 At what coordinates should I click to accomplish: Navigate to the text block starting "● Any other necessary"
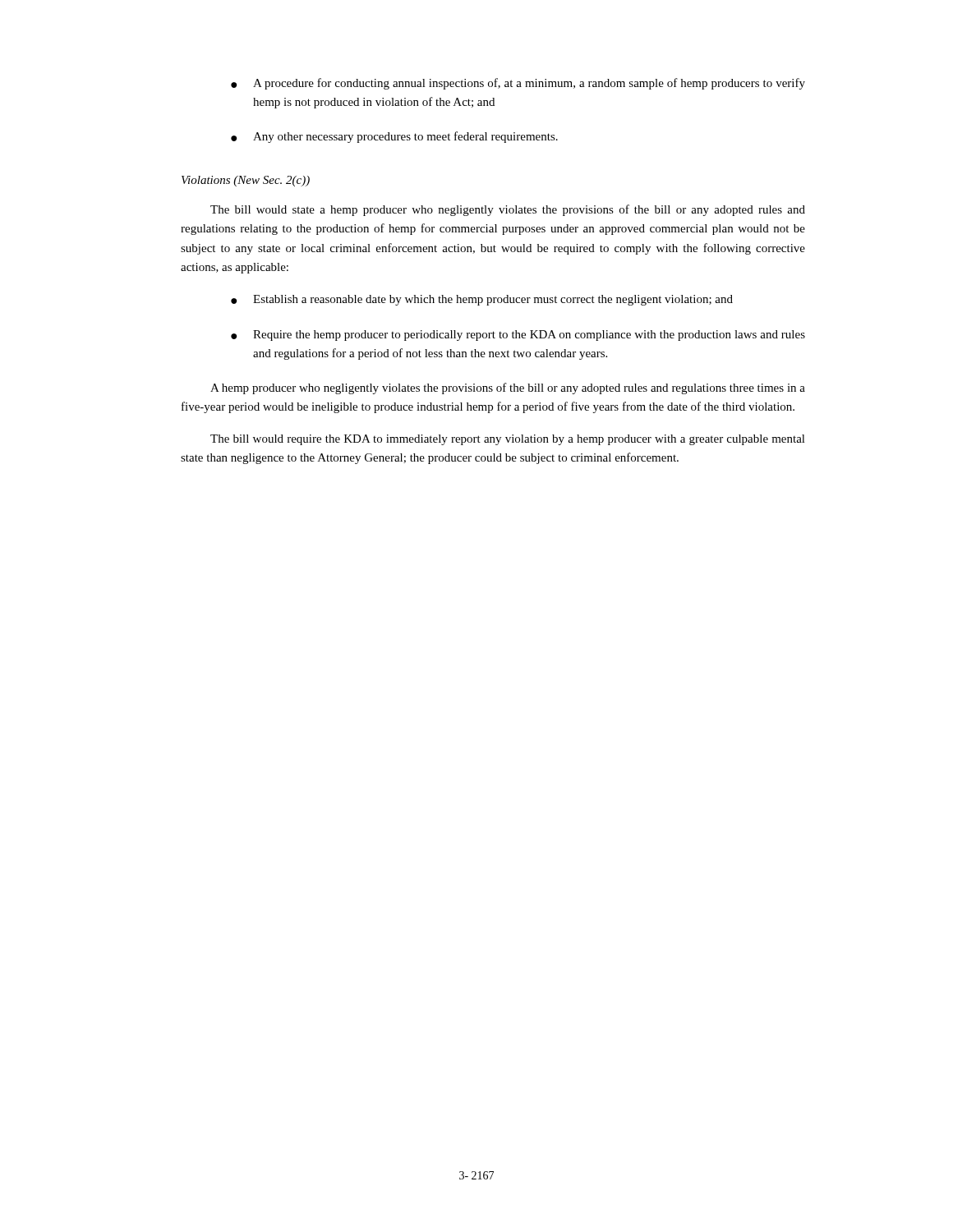(518, 137)
